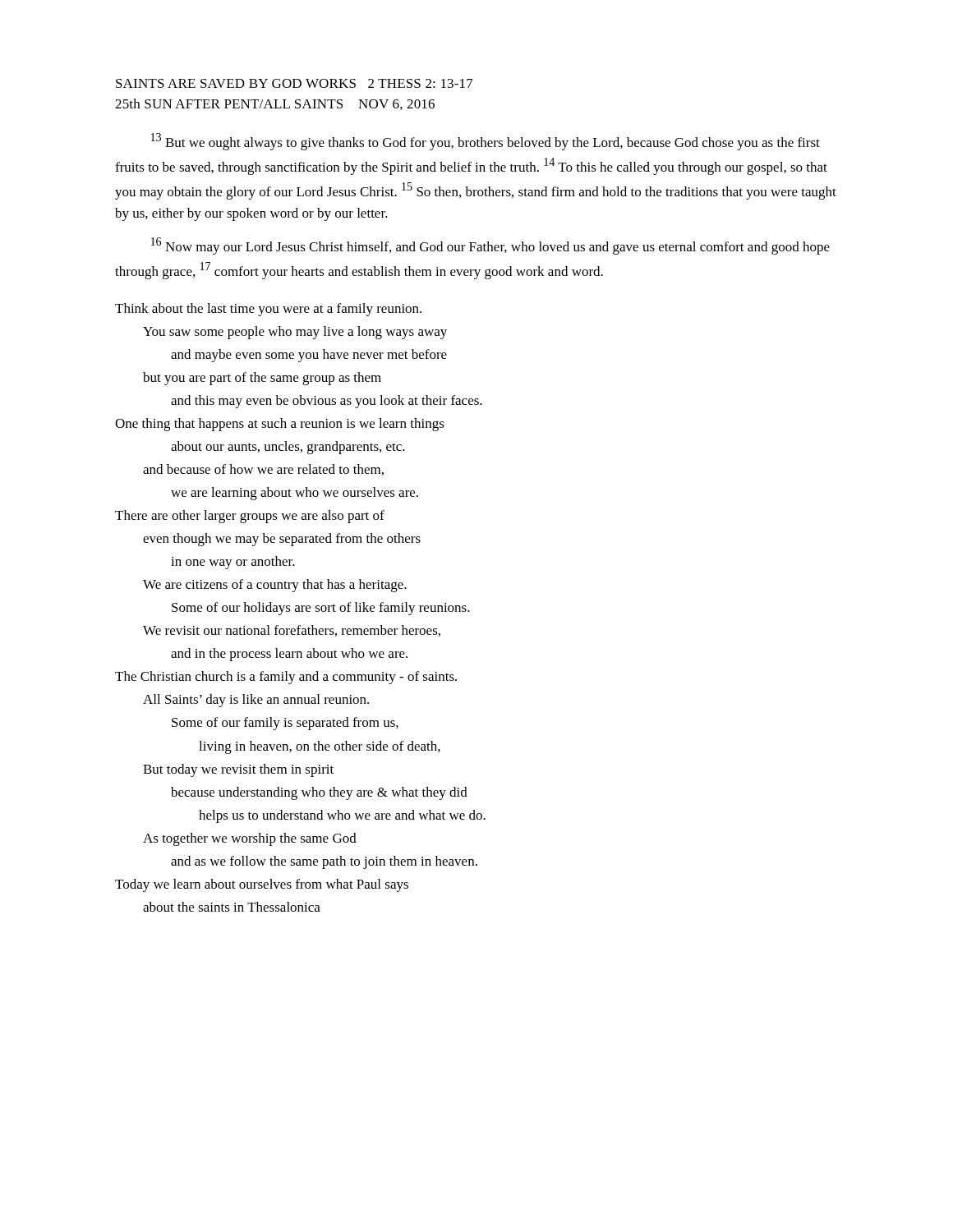The image size is (953, 1232).
Task: Point to the text starting "because understanding who"
Action: [319, 792]
